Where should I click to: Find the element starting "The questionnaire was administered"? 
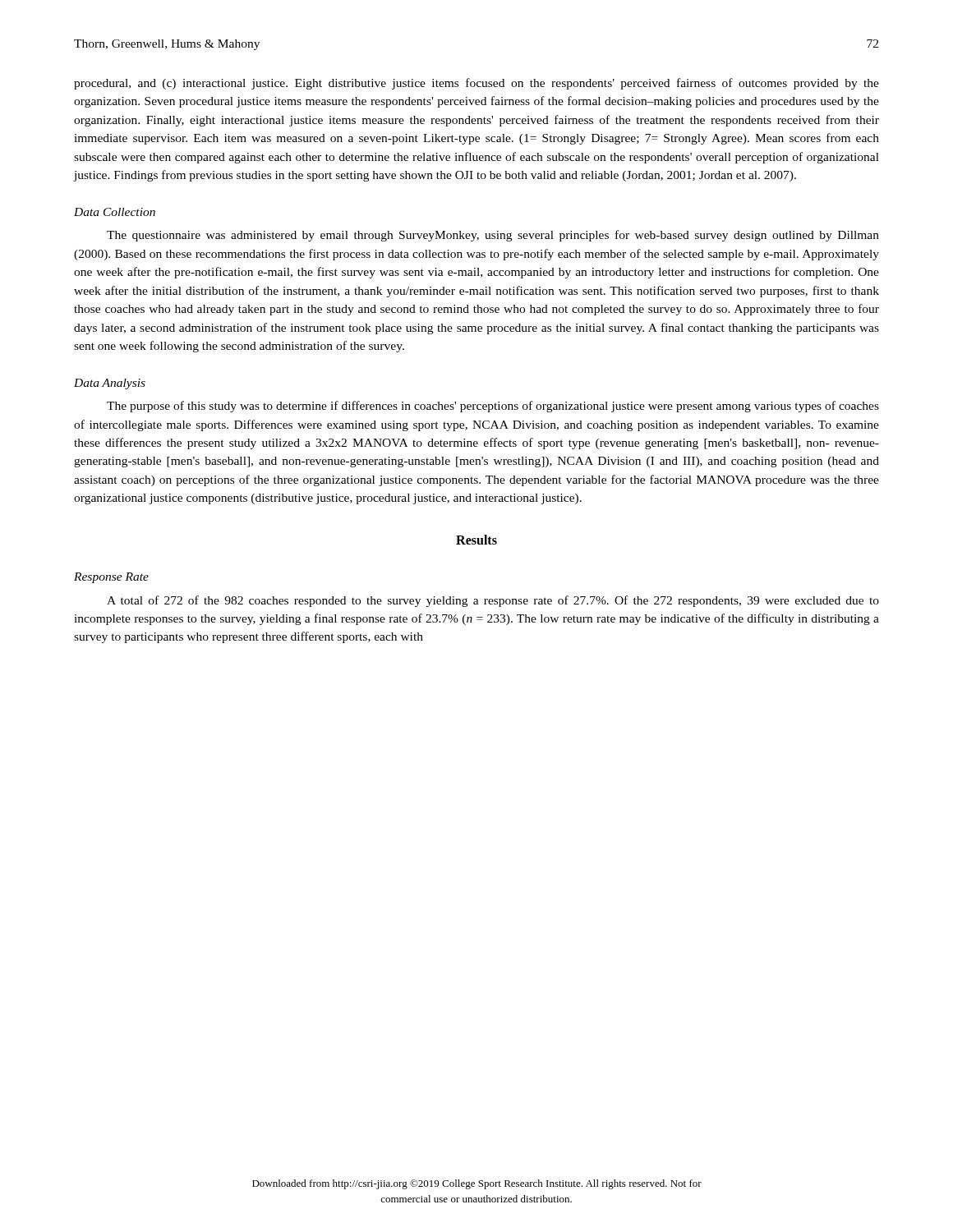pos(476,290)
